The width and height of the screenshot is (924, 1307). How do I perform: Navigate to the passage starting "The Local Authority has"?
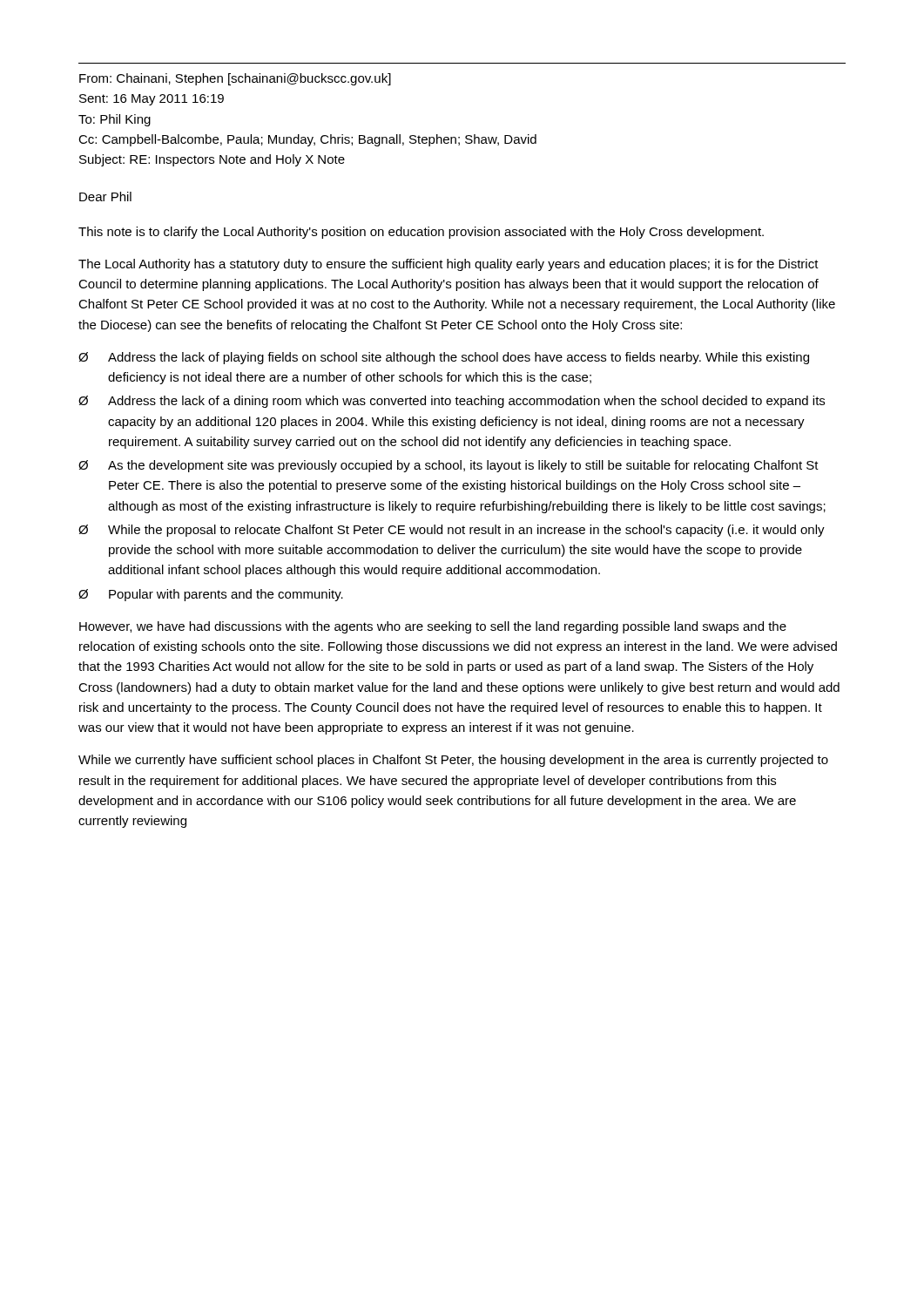click(x=457, y=294)
